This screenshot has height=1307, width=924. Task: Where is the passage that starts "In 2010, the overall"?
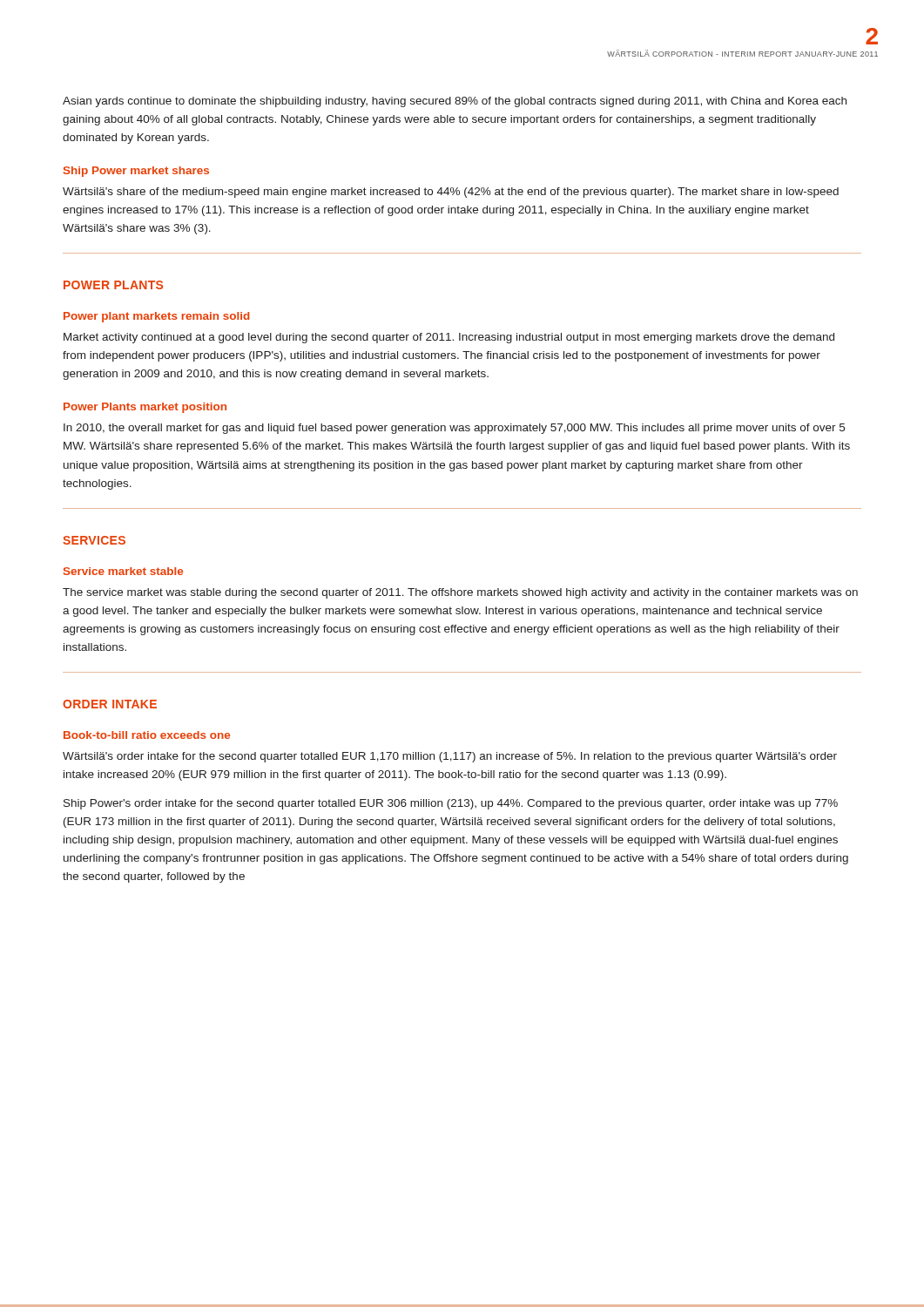tap(462, 455)
